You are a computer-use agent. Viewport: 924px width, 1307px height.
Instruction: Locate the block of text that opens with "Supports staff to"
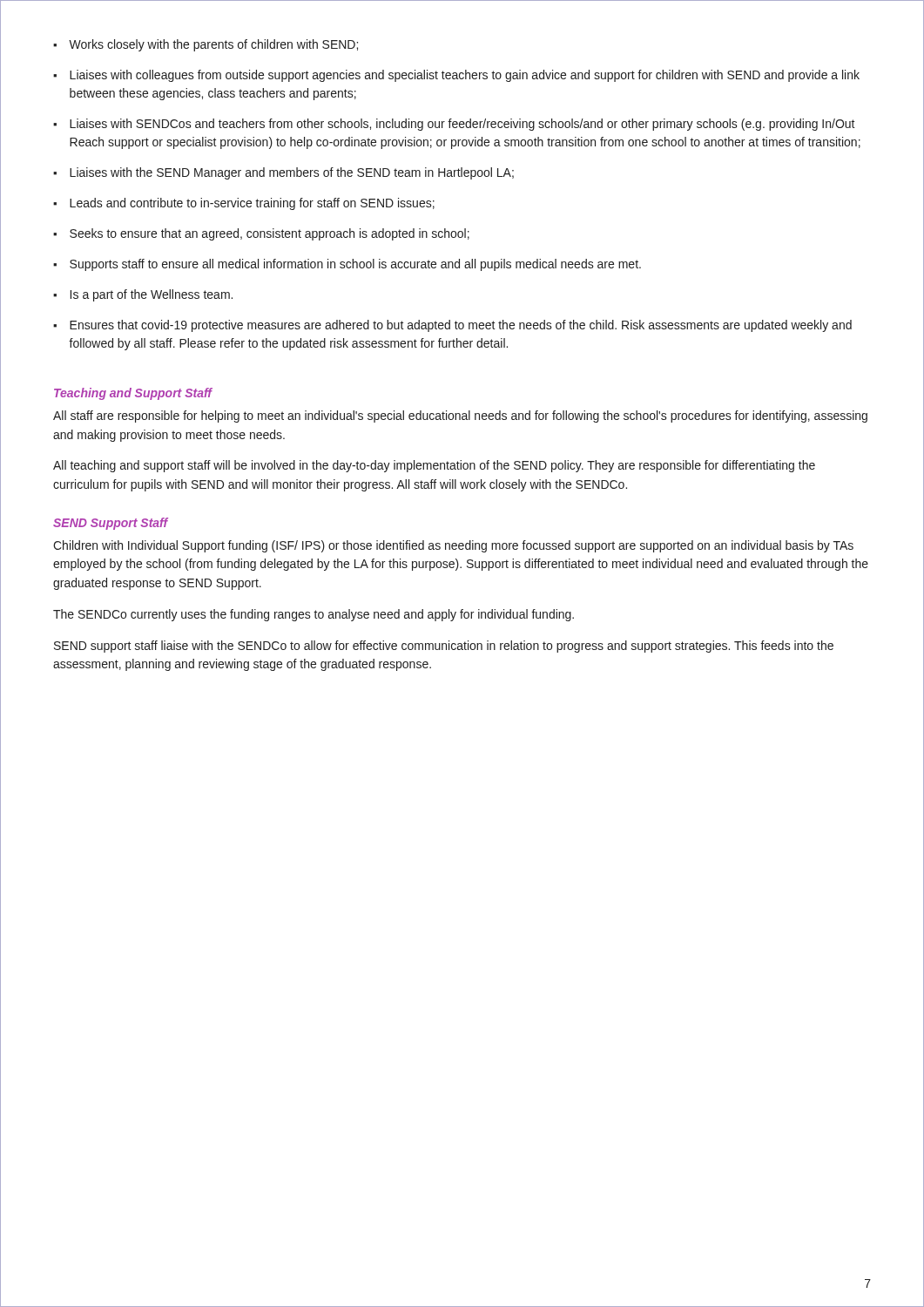click(470, 264)
